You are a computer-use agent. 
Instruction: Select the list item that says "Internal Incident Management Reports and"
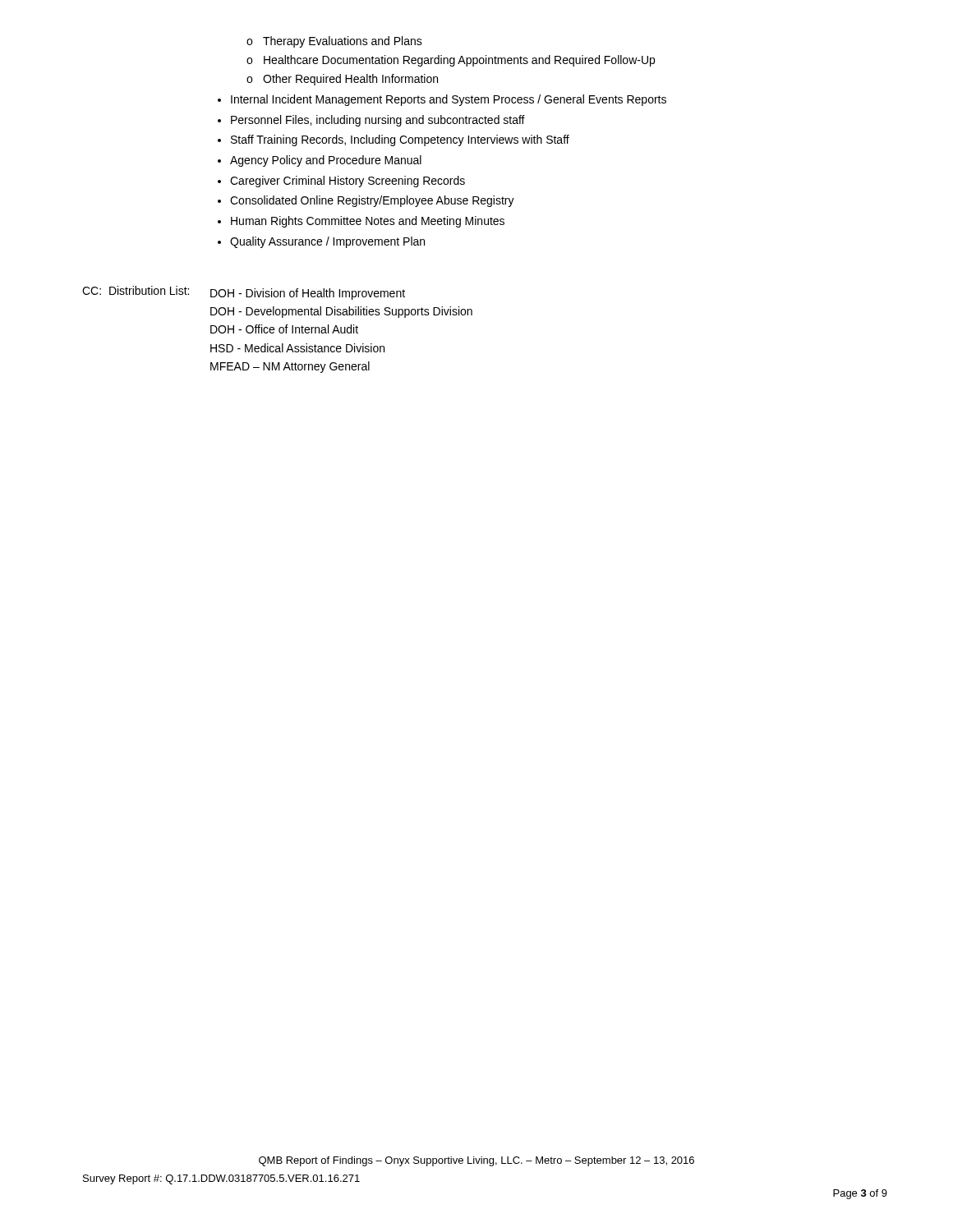(x=448, y=99)
